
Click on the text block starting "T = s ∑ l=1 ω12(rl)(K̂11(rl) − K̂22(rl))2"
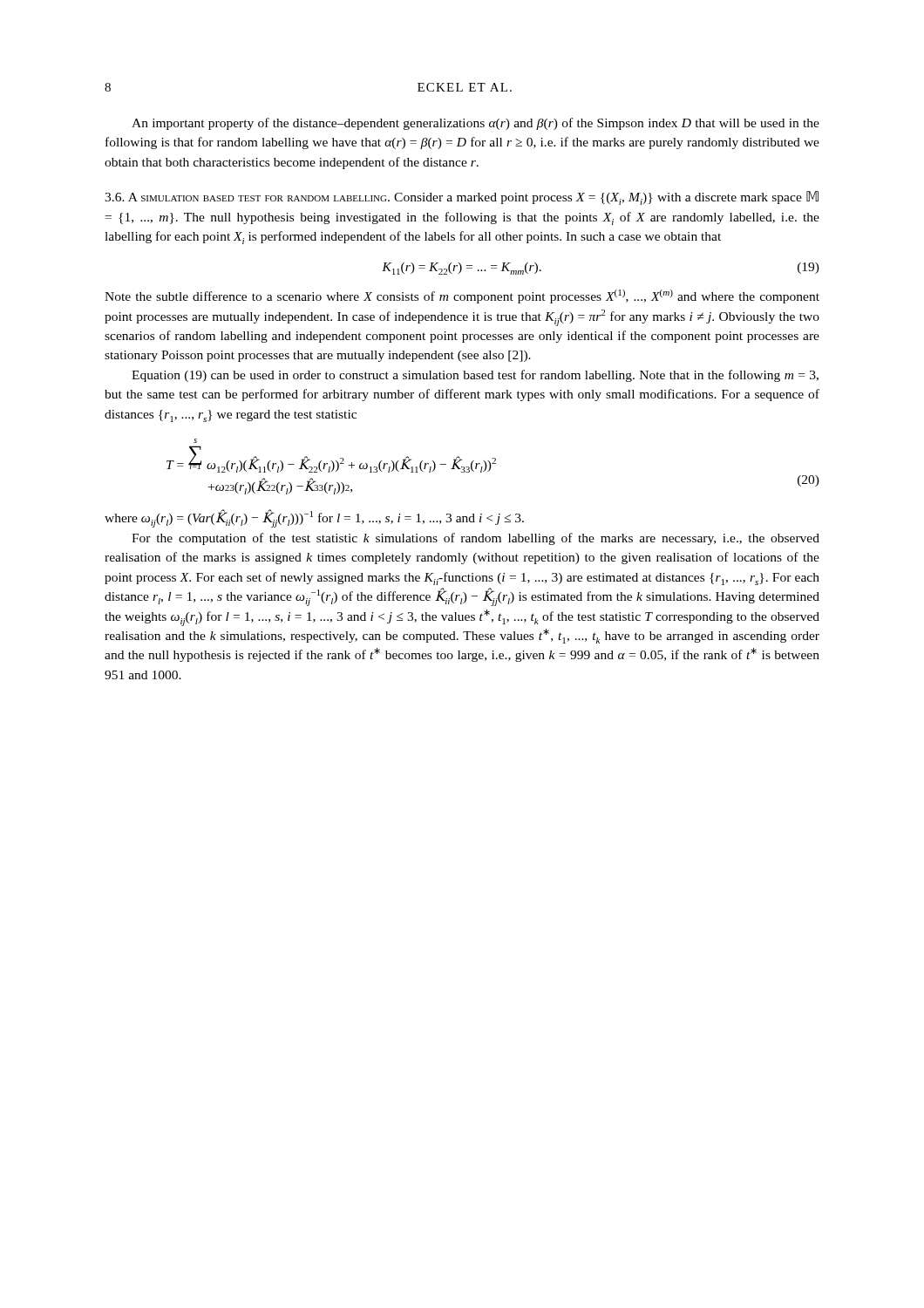462,466
